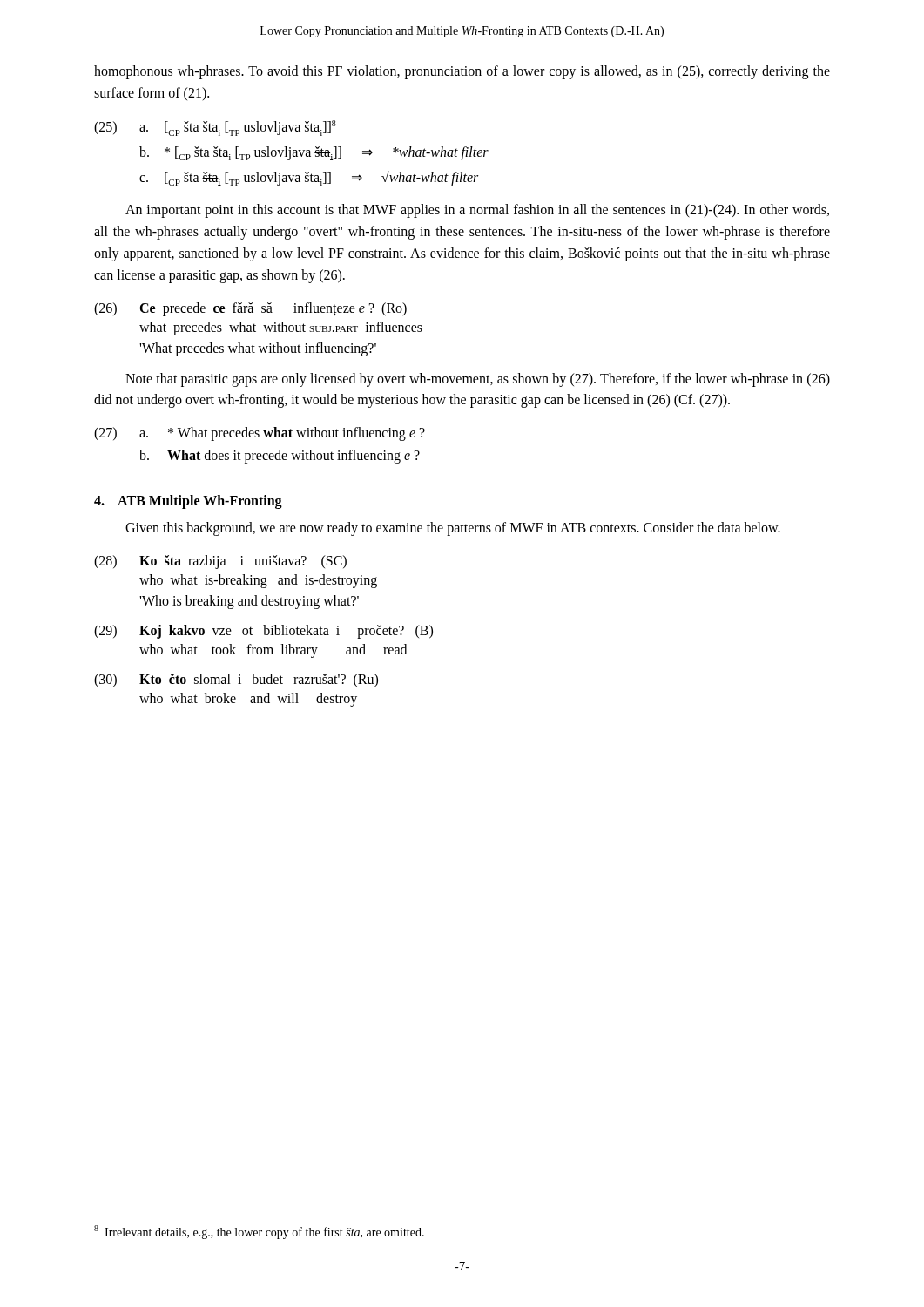Point to the text block starting "(29) Koj kakvo vze ot bibliotekata i"
The width and height of the screenshot is (924, 1307).
pyautogui.click(x=263, y=632)
